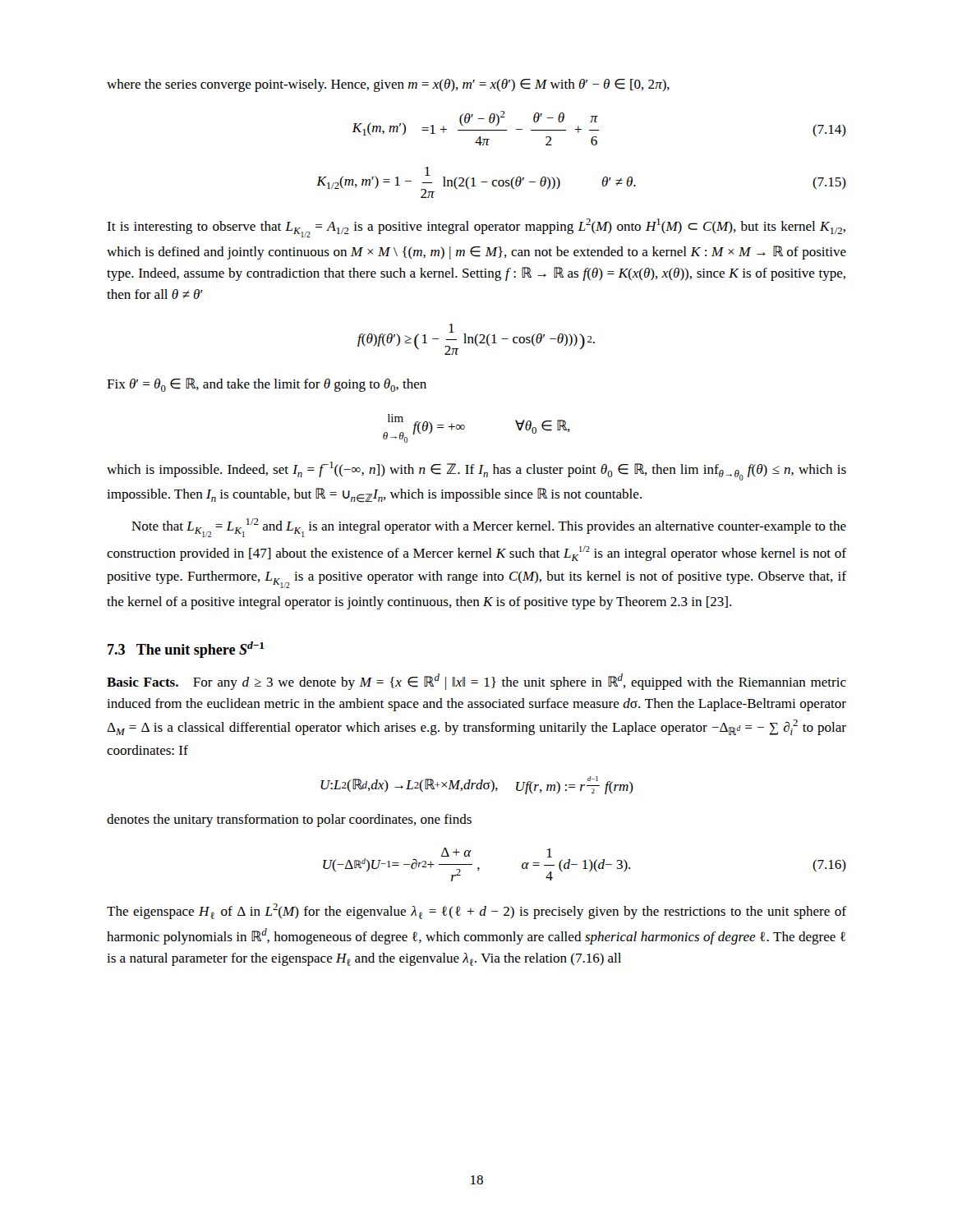Screen dimensions: 1232x953
Task: Locate the formula containing "U : L2(ℝd, dx) →"
Action: pos(476,786)
